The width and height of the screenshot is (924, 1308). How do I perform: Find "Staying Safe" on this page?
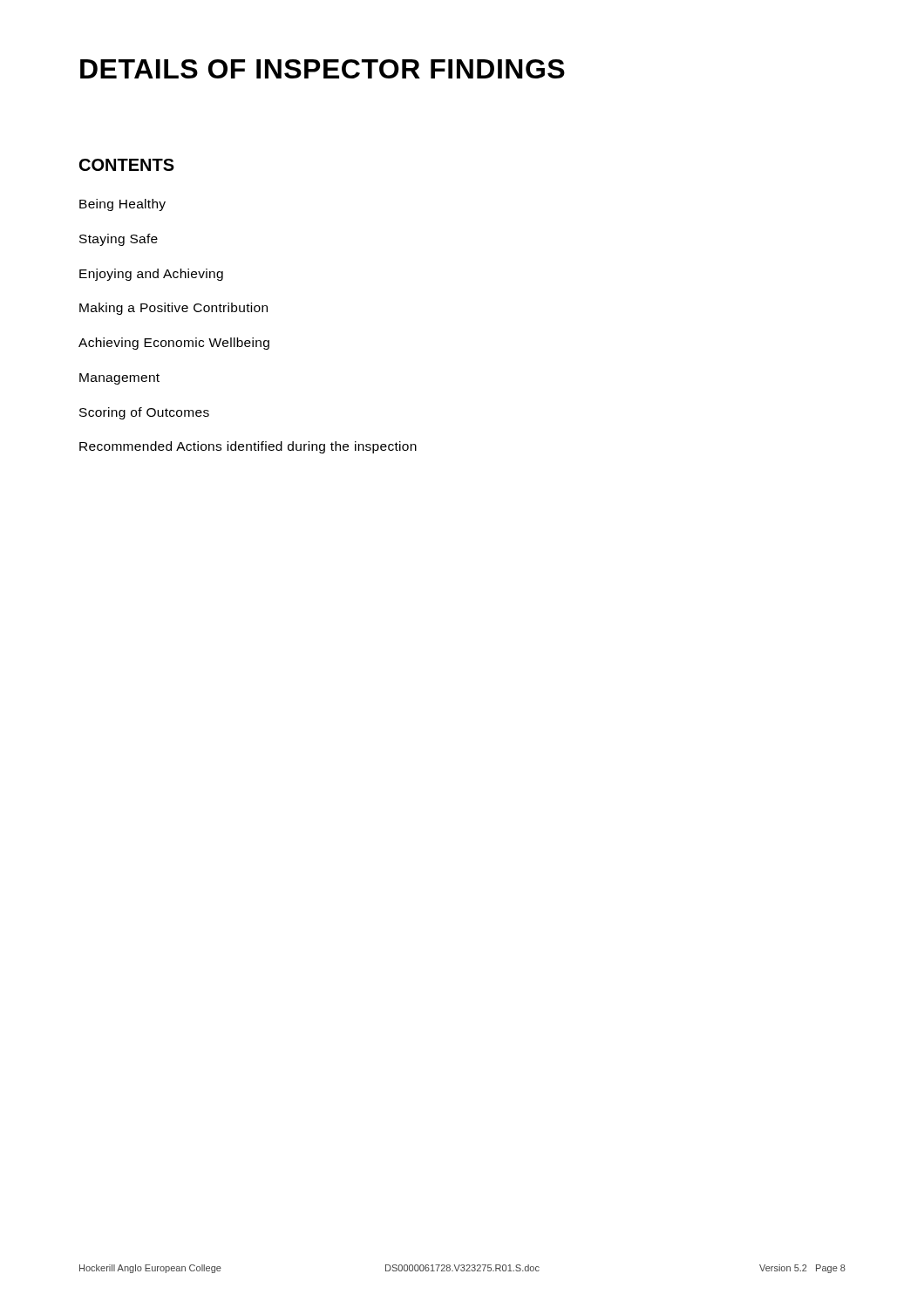click(x=118, y=239)
